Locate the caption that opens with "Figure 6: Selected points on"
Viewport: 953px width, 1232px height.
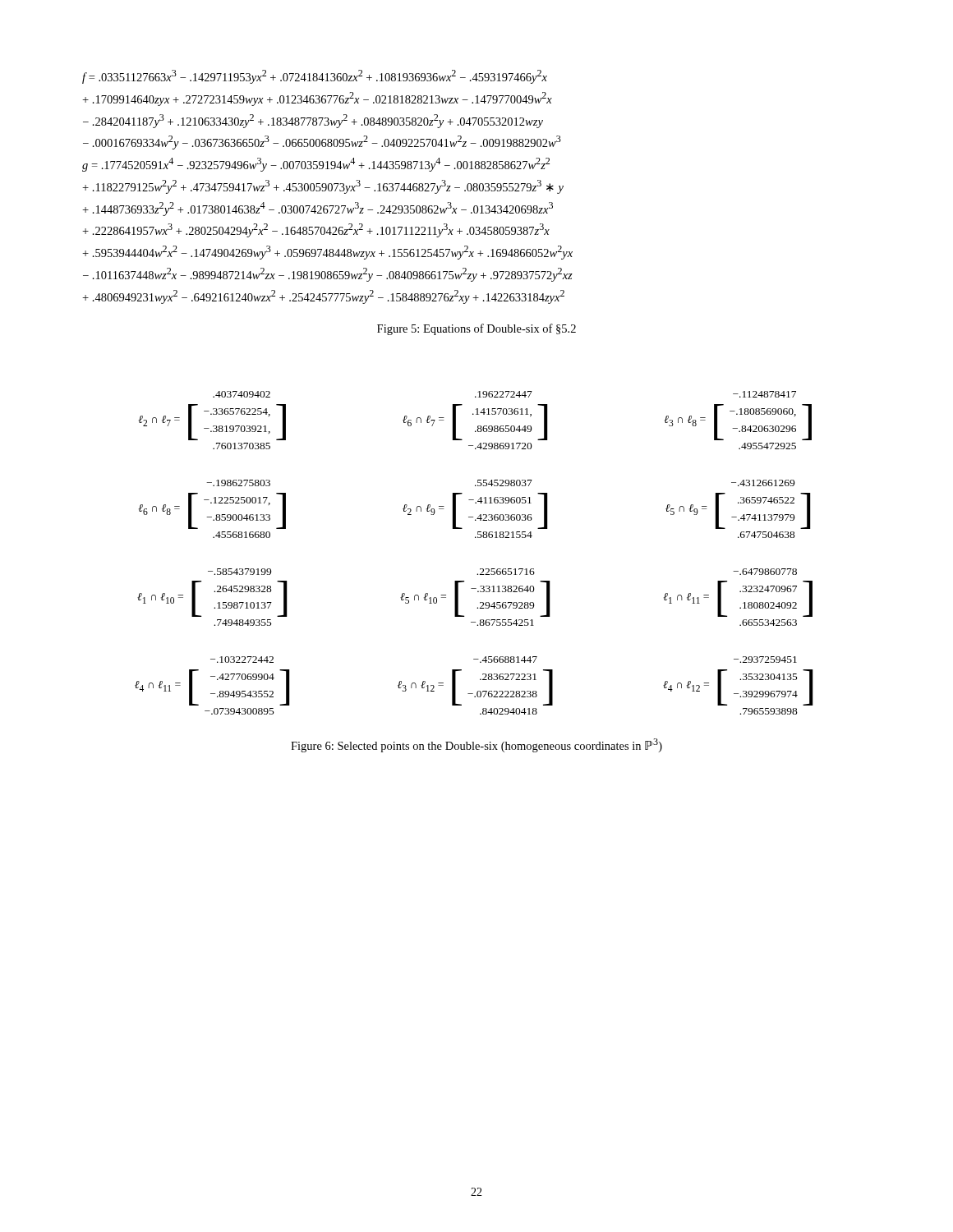click(476, 744)
